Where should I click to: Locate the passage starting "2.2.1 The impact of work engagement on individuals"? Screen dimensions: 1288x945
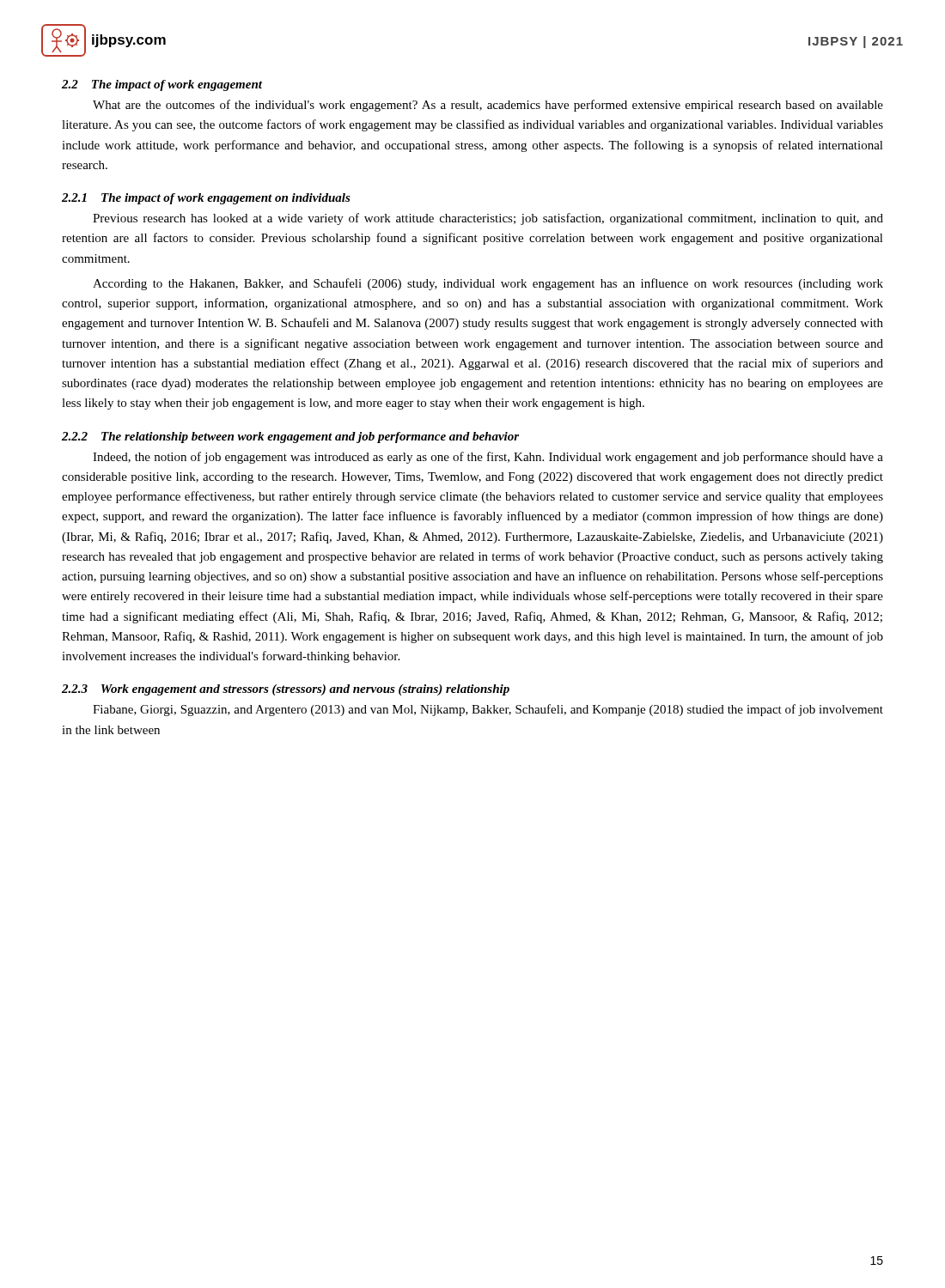click(206, 198)
